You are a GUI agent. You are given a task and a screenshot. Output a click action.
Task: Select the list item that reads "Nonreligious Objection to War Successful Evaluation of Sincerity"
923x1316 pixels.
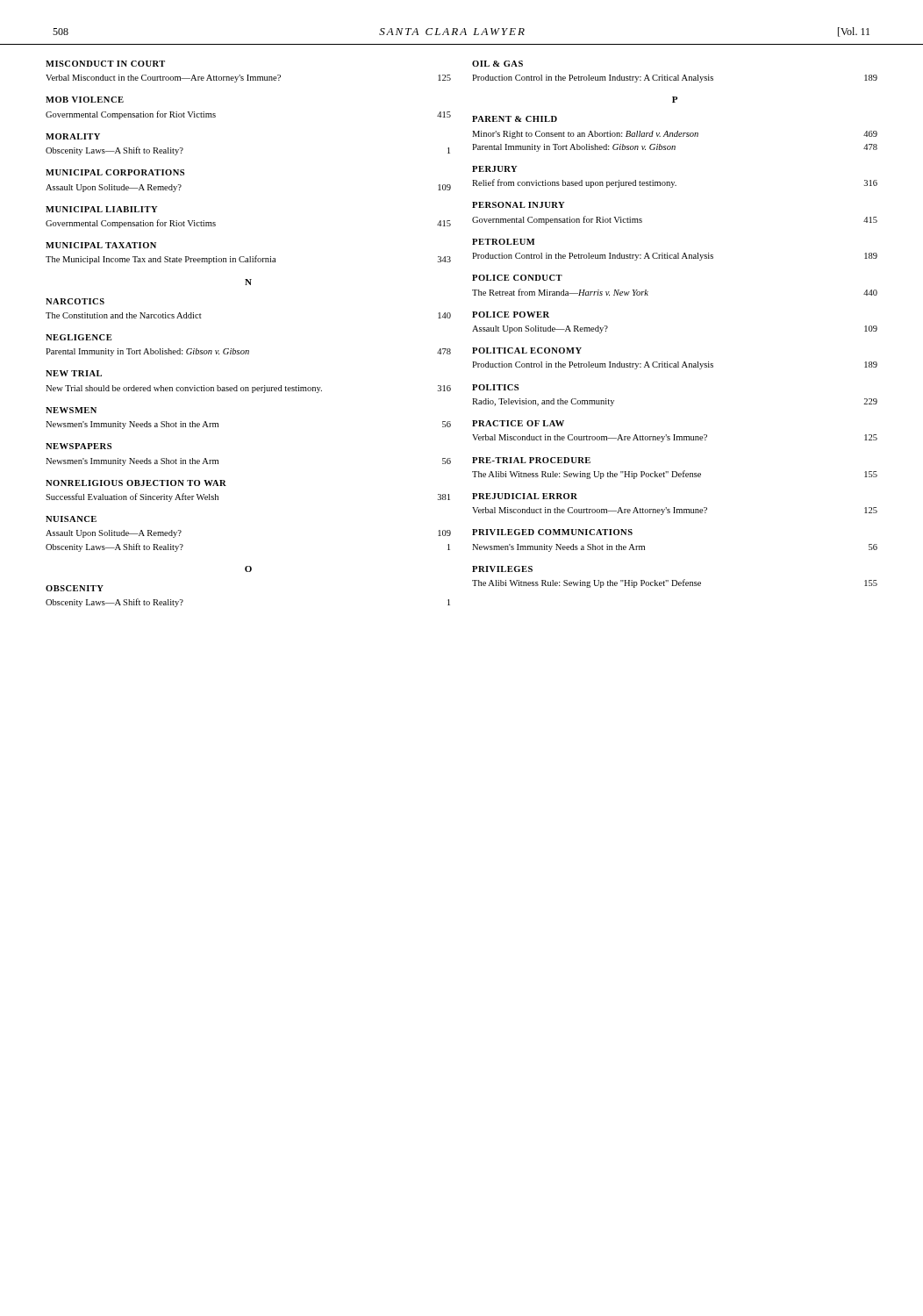tap(136, 483)
